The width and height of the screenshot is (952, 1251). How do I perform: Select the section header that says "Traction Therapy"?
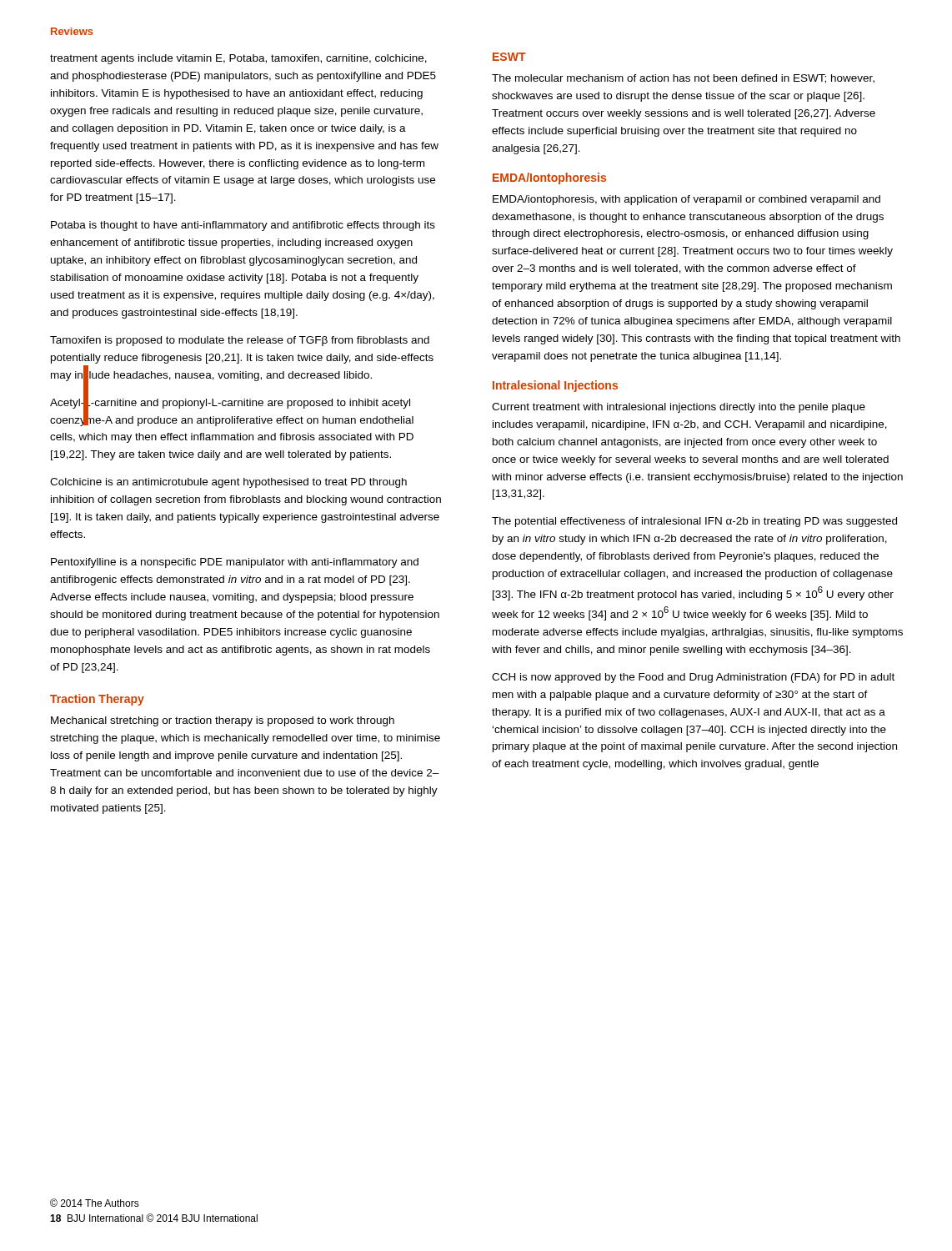(97, 699)
